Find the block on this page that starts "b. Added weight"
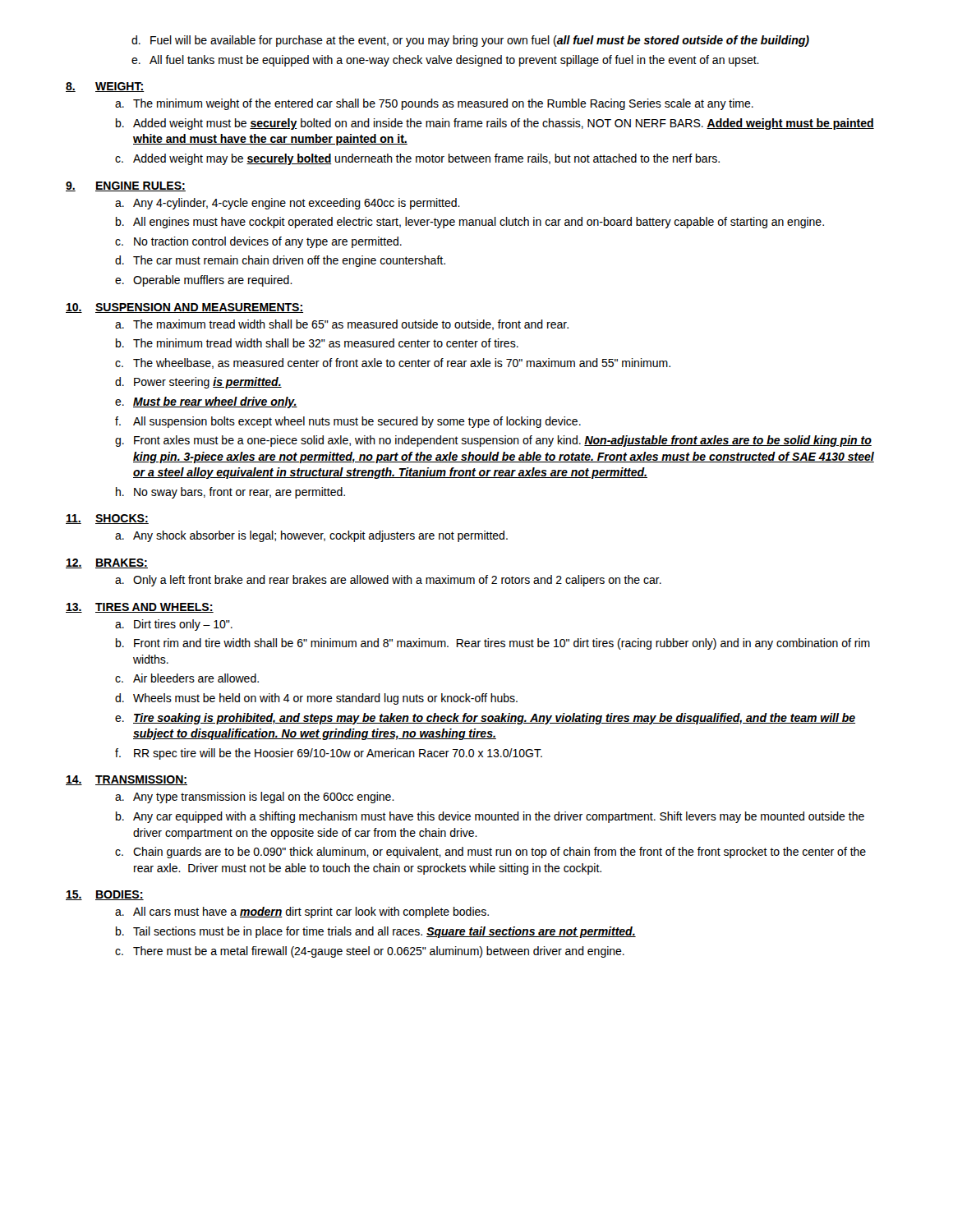 pos(501,132)
